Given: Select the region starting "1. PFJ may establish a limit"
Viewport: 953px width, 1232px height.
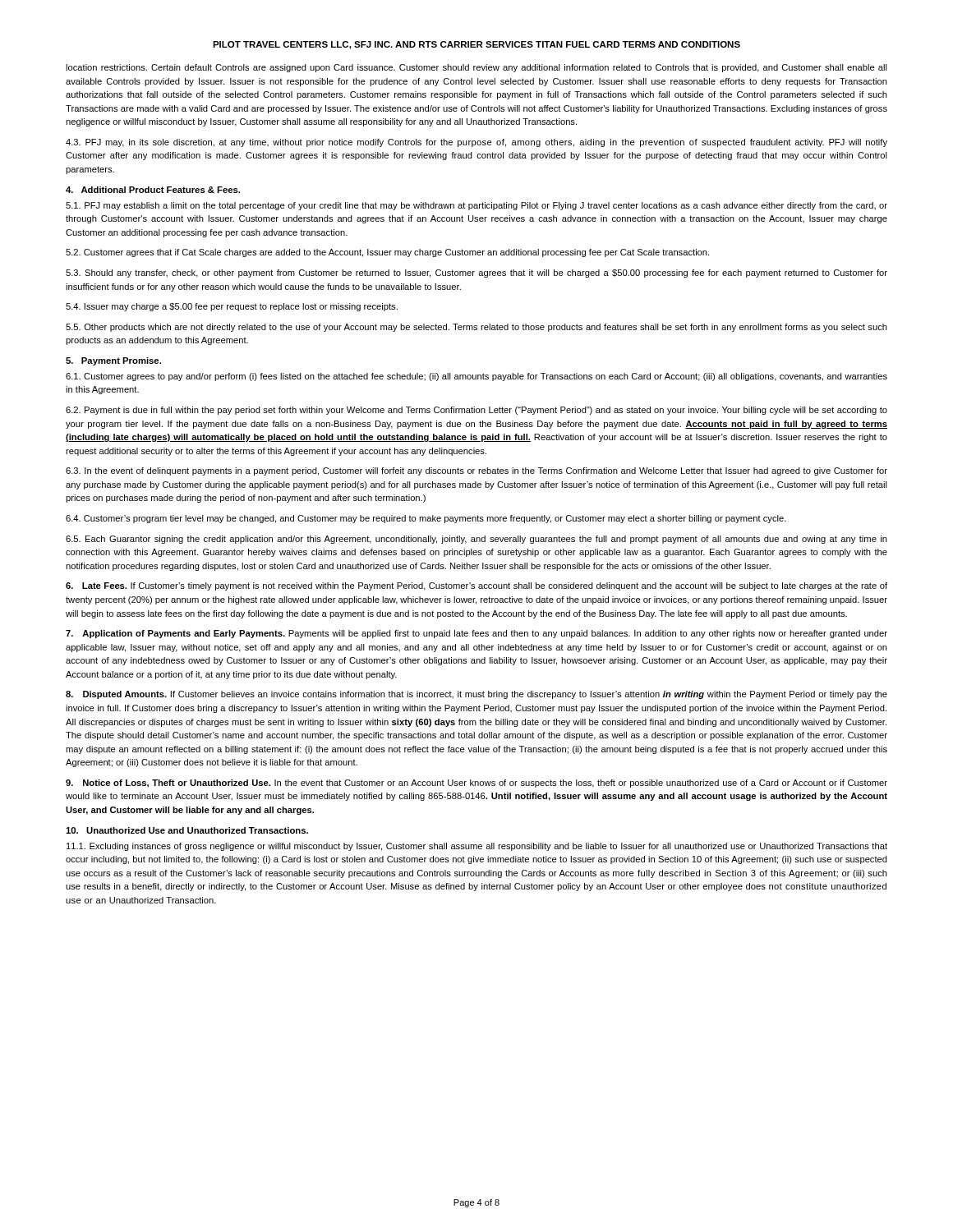Looking at the screenshot, I should coord(476,219).
